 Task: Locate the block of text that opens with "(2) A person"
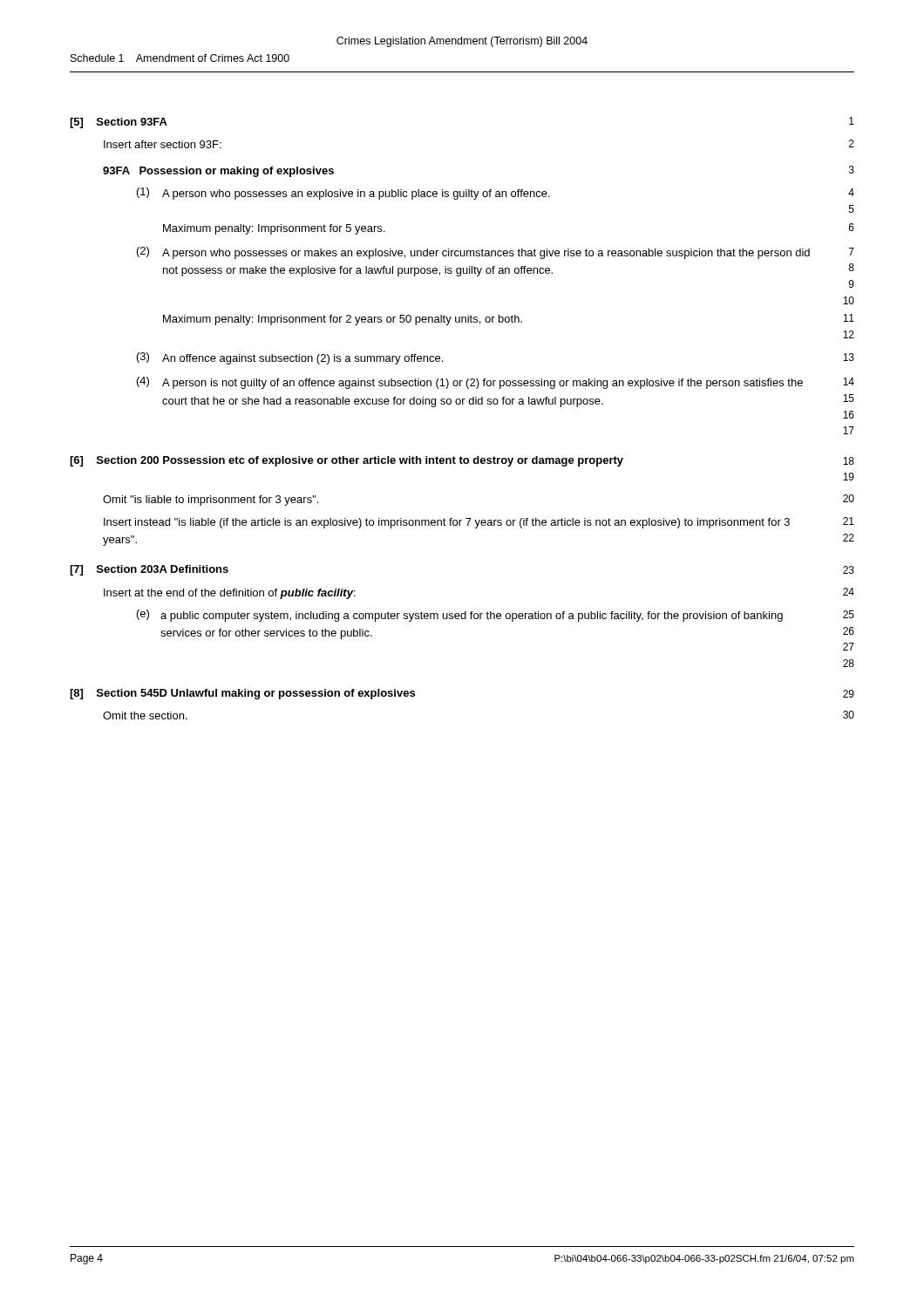(x=496, y=253)
